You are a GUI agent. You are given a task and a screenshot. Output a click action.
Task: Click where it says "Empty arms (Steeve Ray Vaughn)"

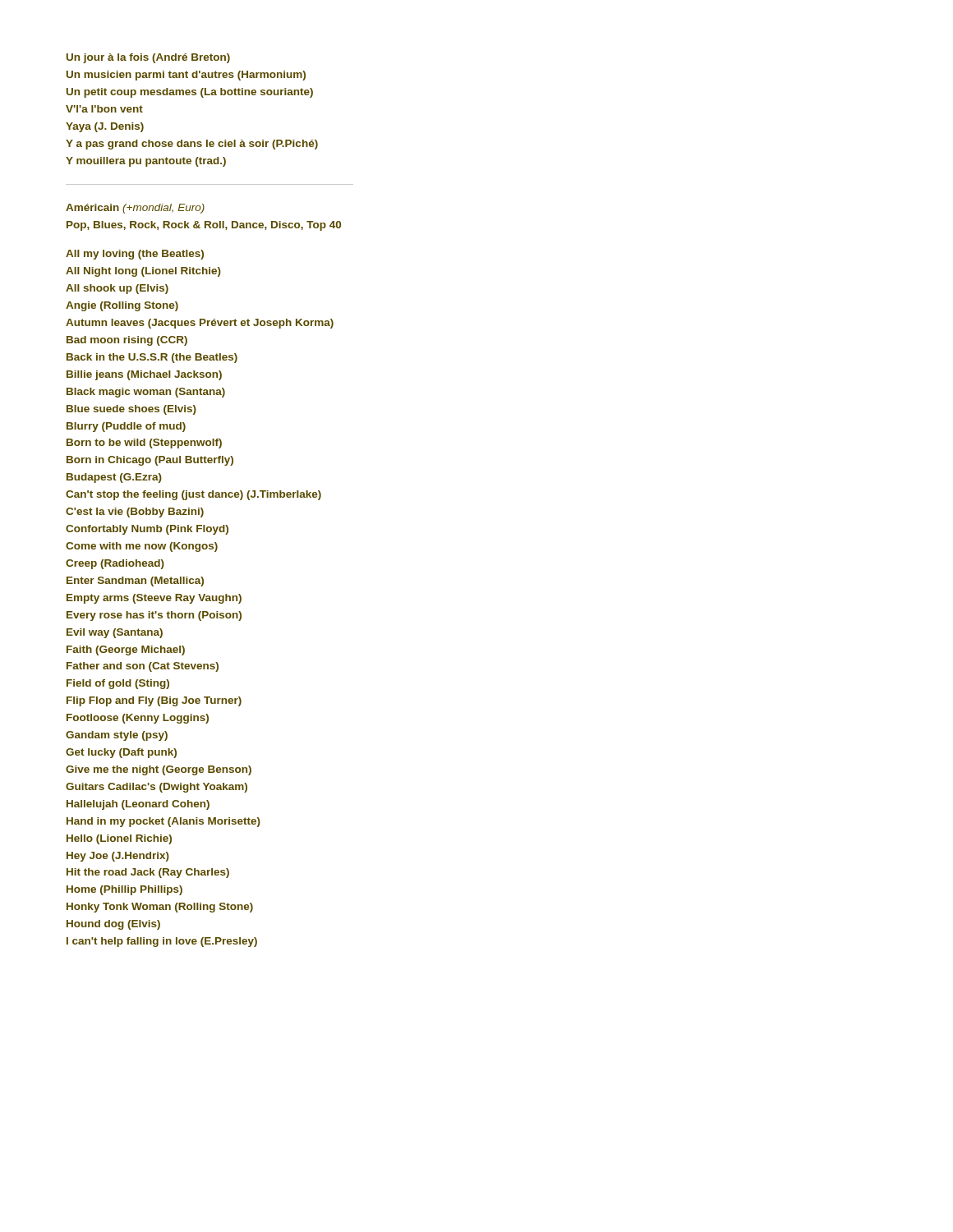pos(154,597)
